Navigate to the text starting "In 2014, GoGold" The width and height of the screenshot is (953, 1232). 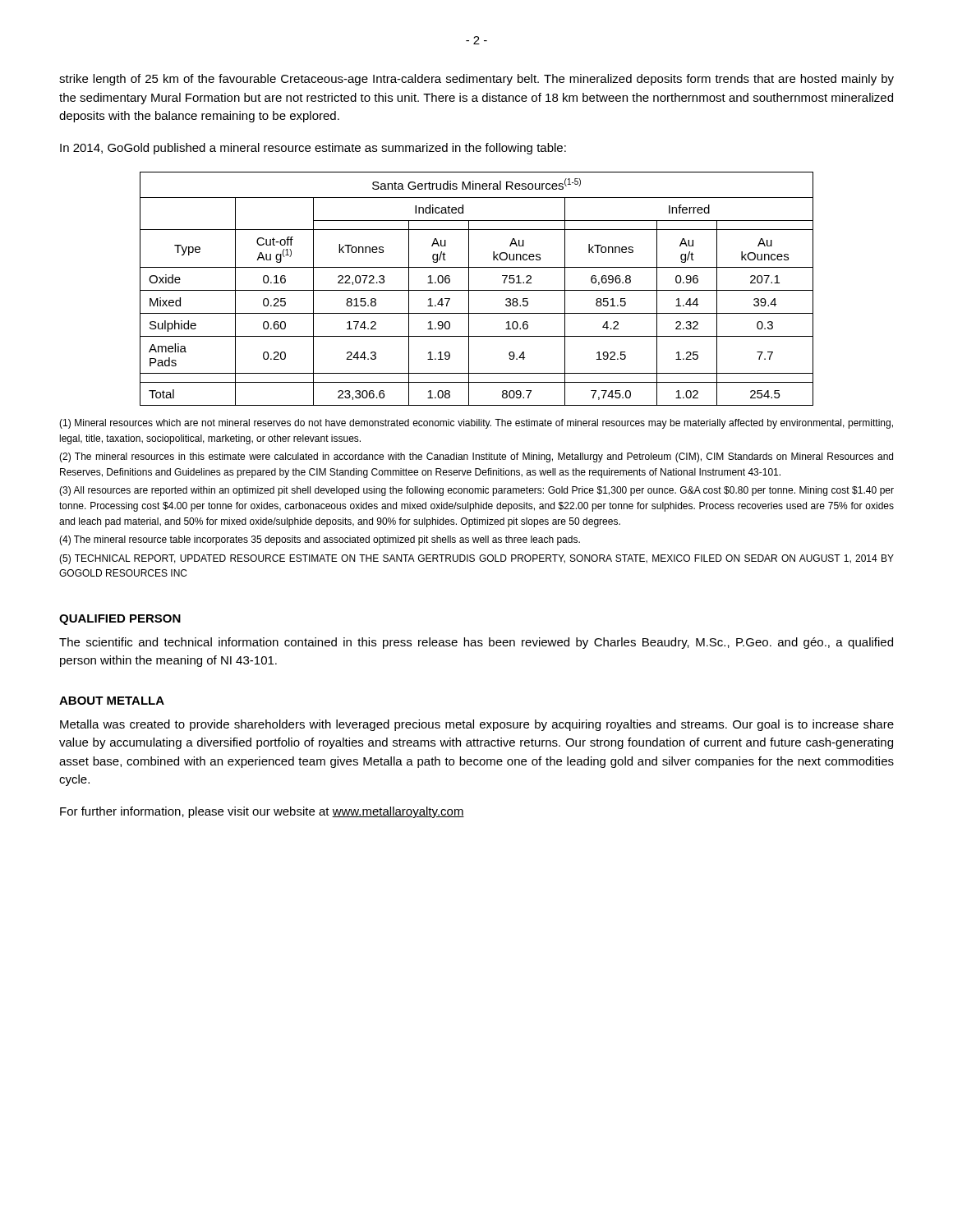click(313, 147)
